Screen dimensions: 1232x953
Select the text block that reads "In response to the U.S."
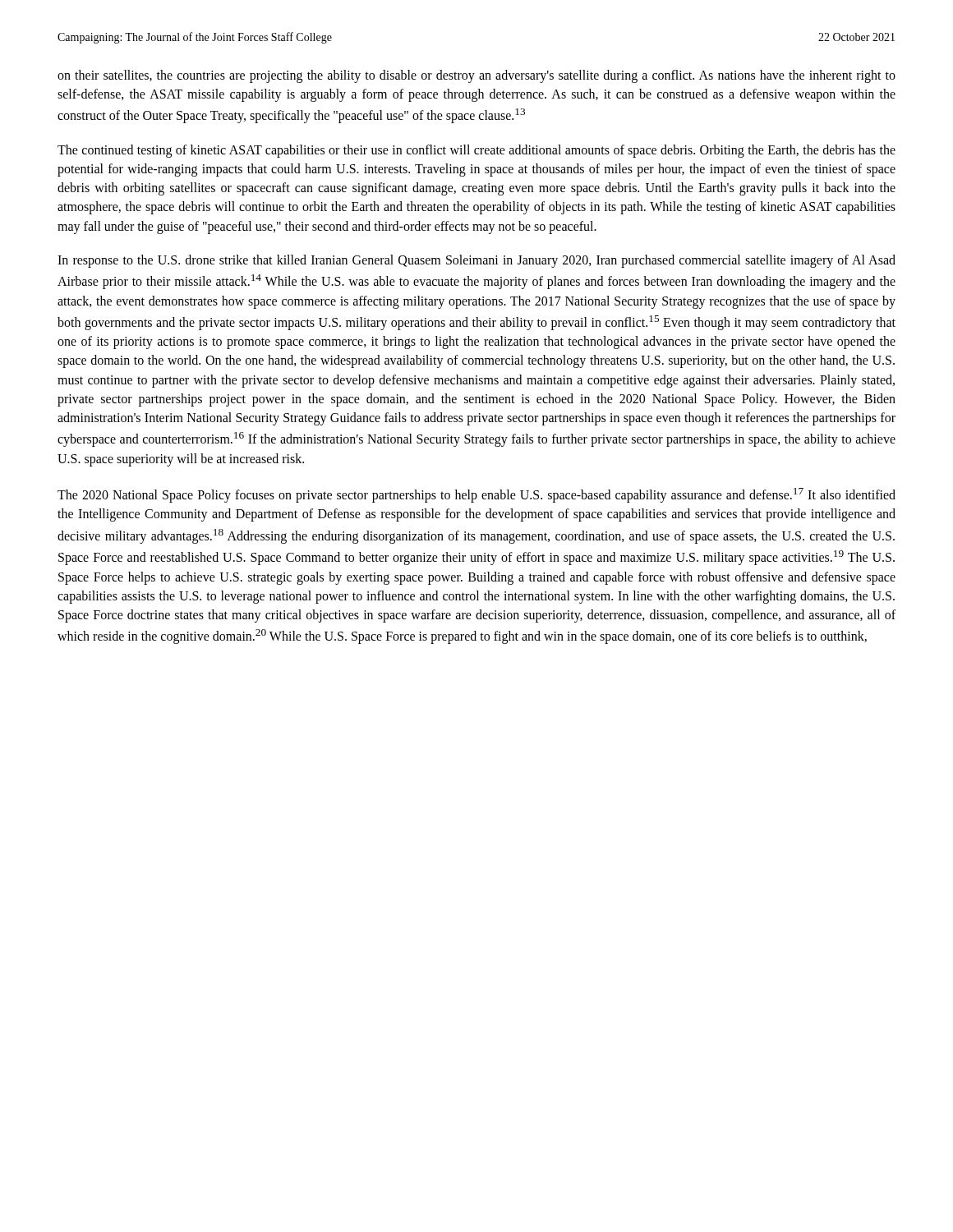(476, 359)
